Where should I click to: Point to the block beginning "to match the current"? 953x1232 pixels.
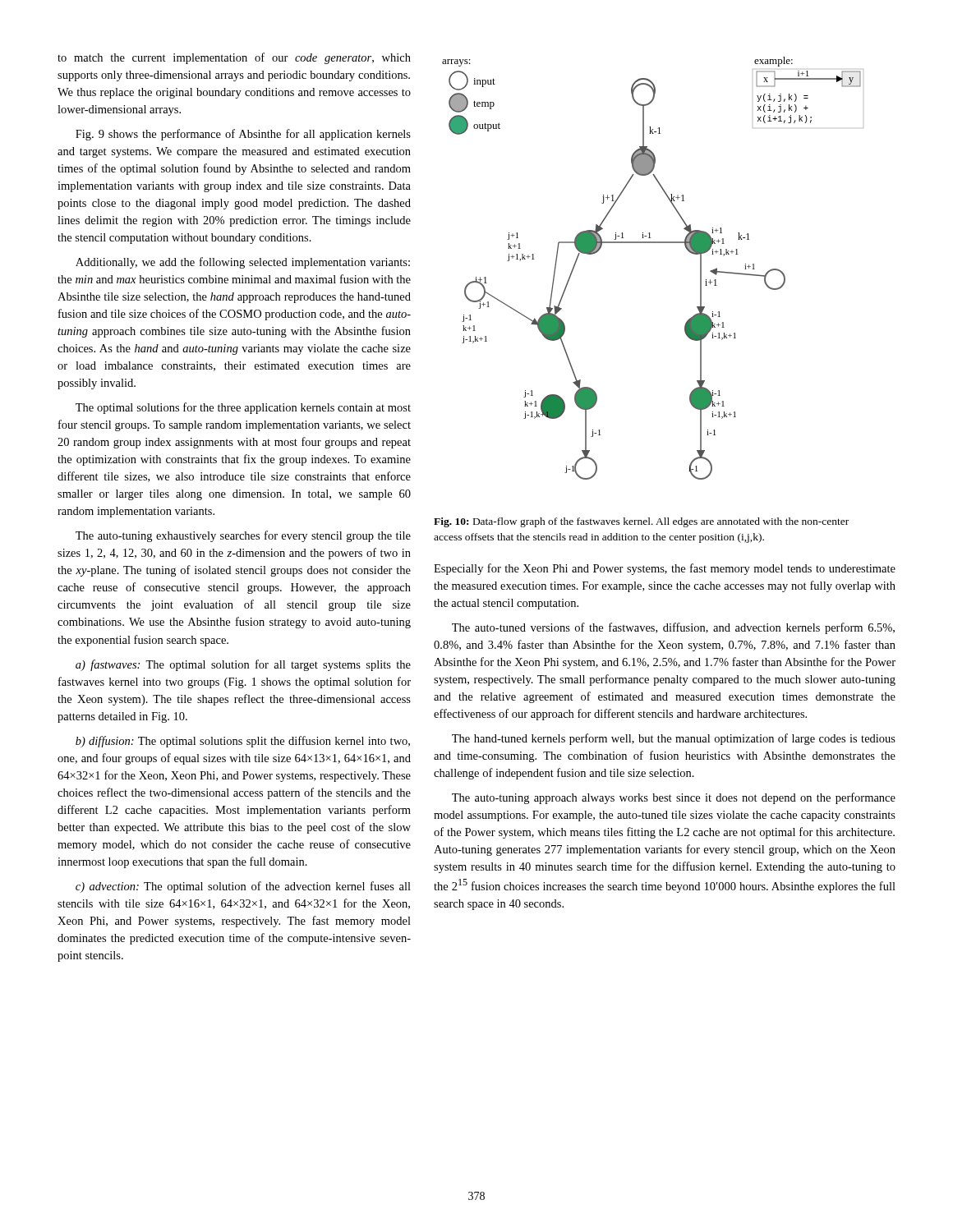[x=234, y=507]
